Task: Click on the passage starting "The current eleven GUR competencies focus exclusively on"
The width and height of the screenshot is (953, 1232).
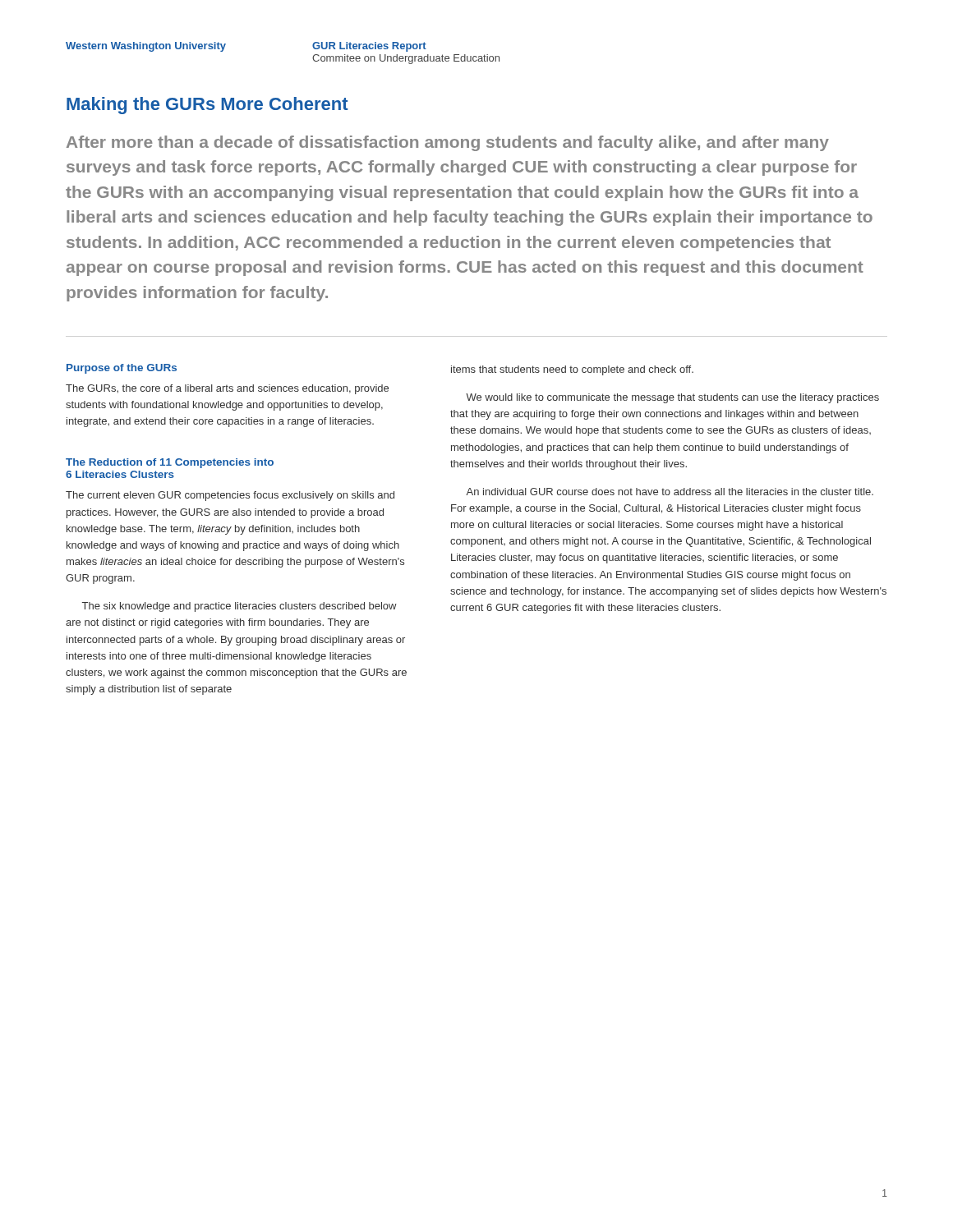Action: pyautogui.click(x=235, y=537)
